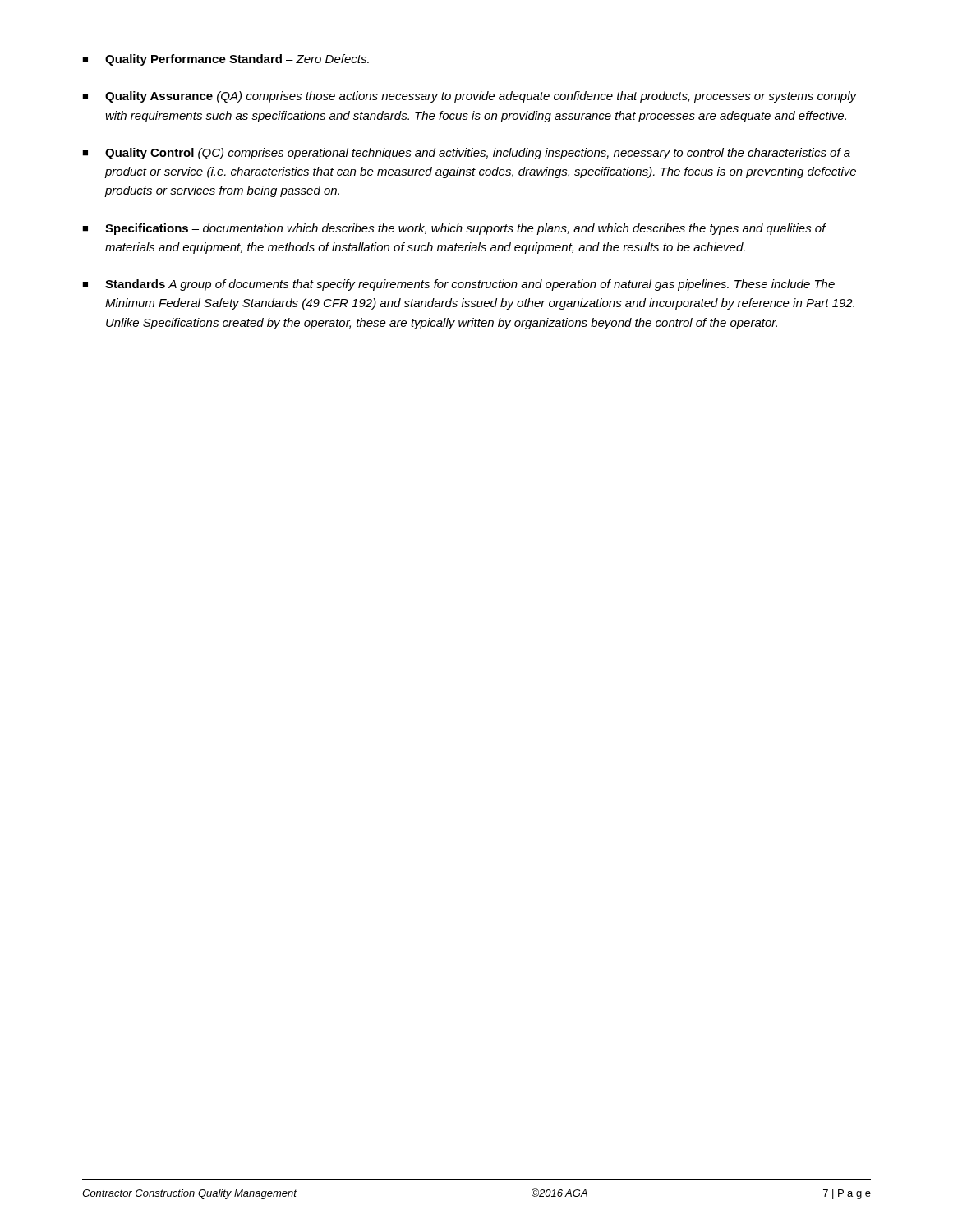The image size is (953, 1232).
Task: Navigate to the text starting "■ Quality Performance Standard"
Action: (x=226, y=60)
